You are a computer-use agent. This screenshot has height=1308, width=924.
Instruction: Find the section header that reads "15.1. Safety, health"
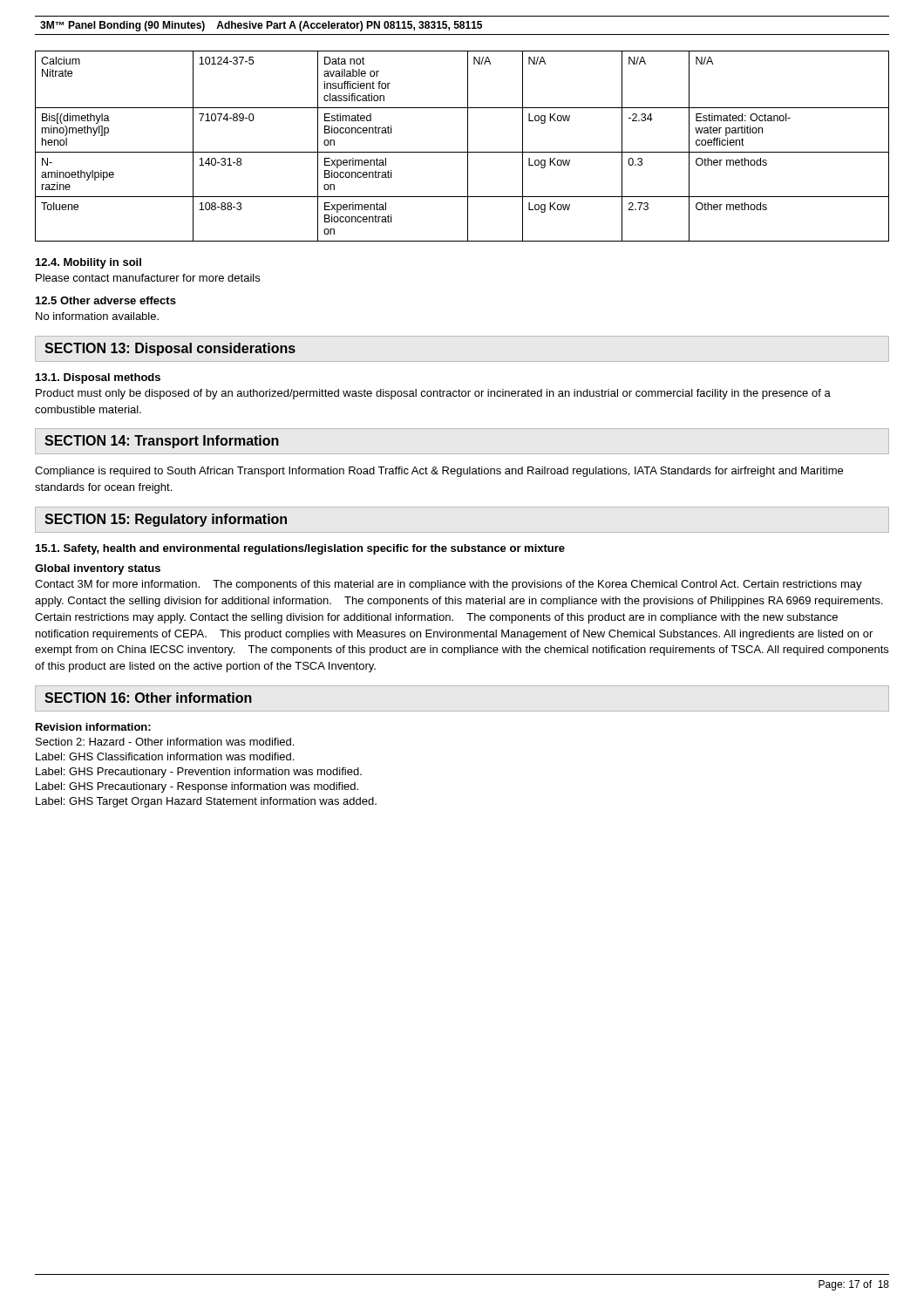point(300,548)
